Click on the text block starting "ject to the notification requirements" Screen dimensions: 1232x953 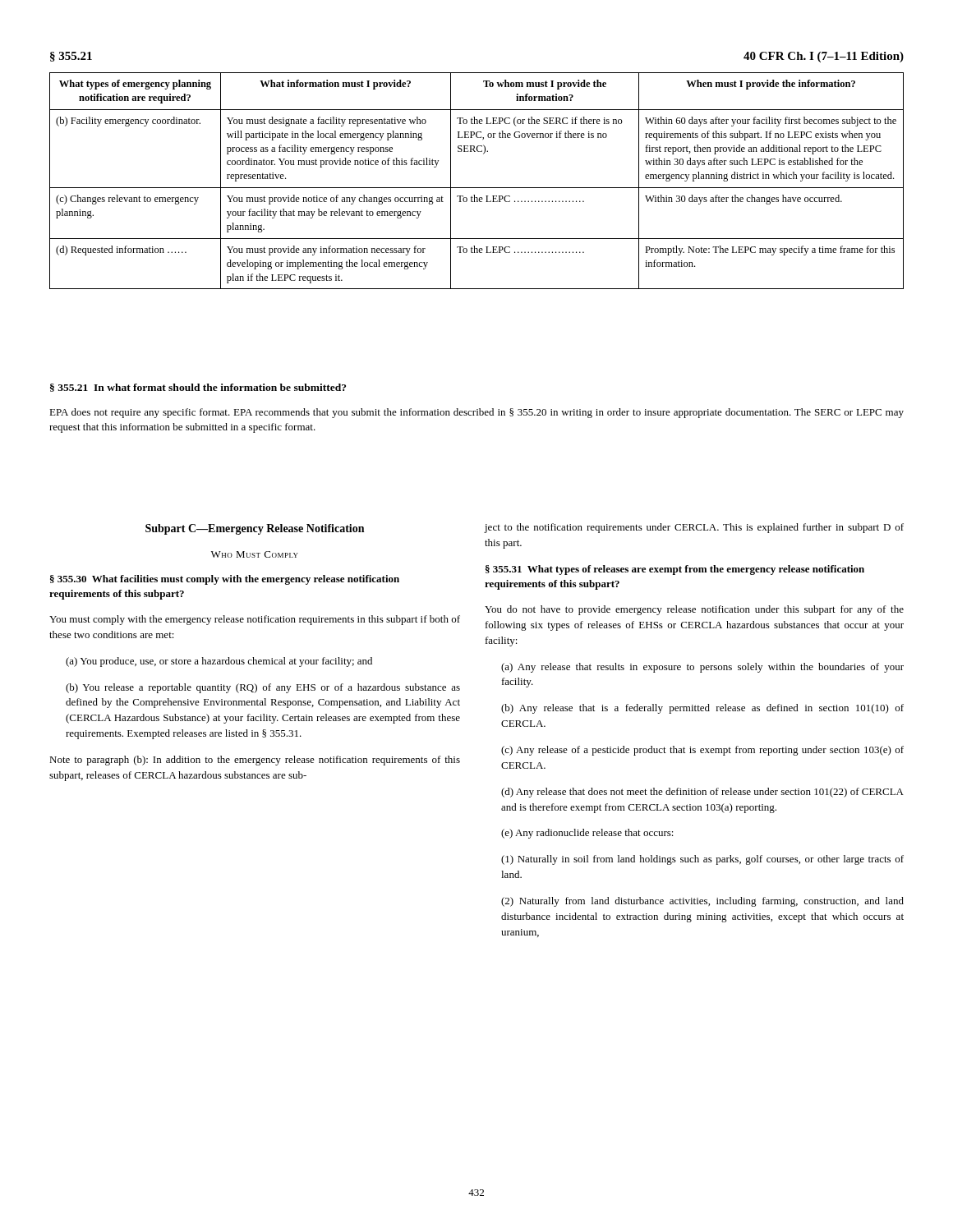694,535
